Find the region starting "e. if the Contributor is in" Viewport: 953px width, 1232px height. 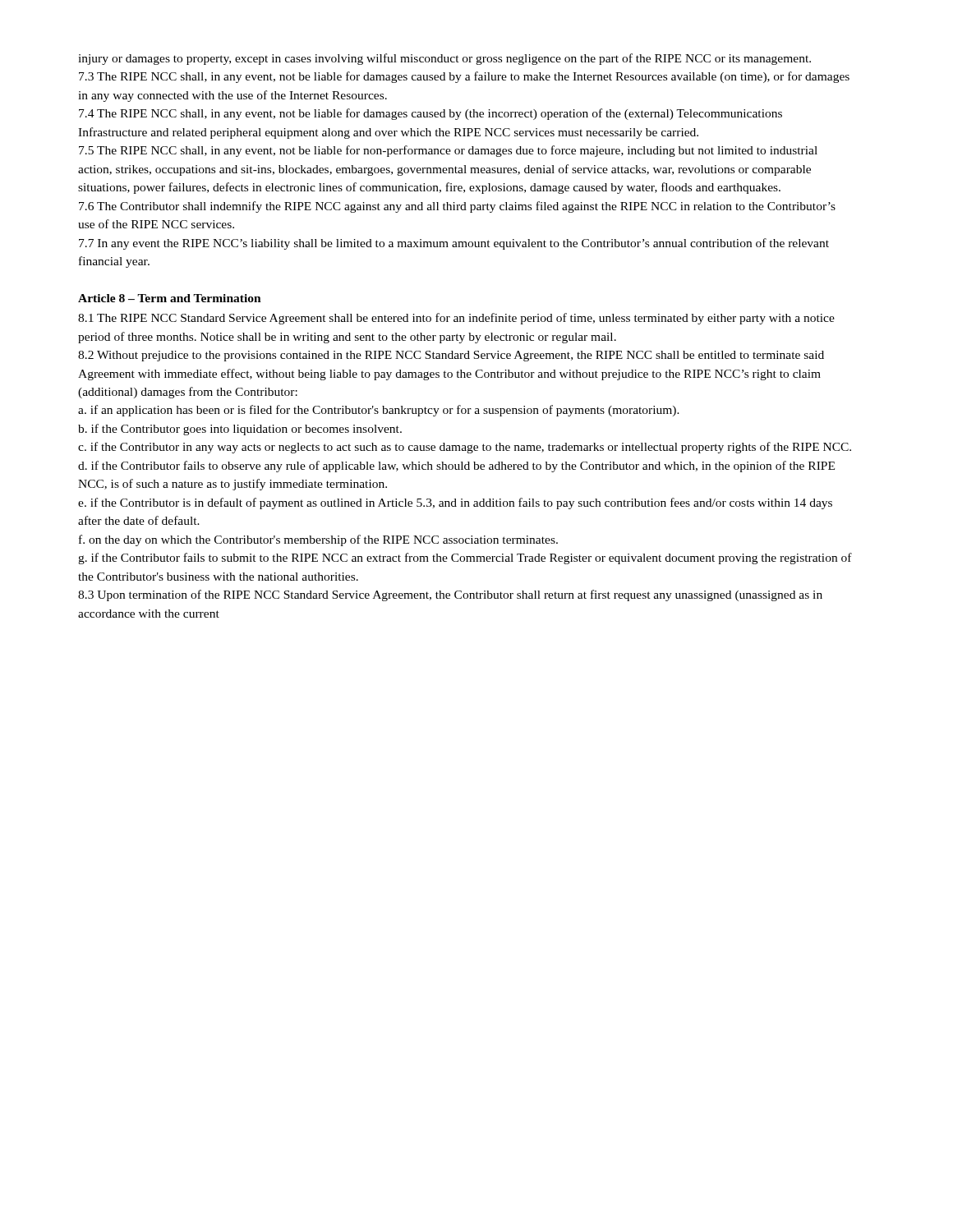click(455, 511)
